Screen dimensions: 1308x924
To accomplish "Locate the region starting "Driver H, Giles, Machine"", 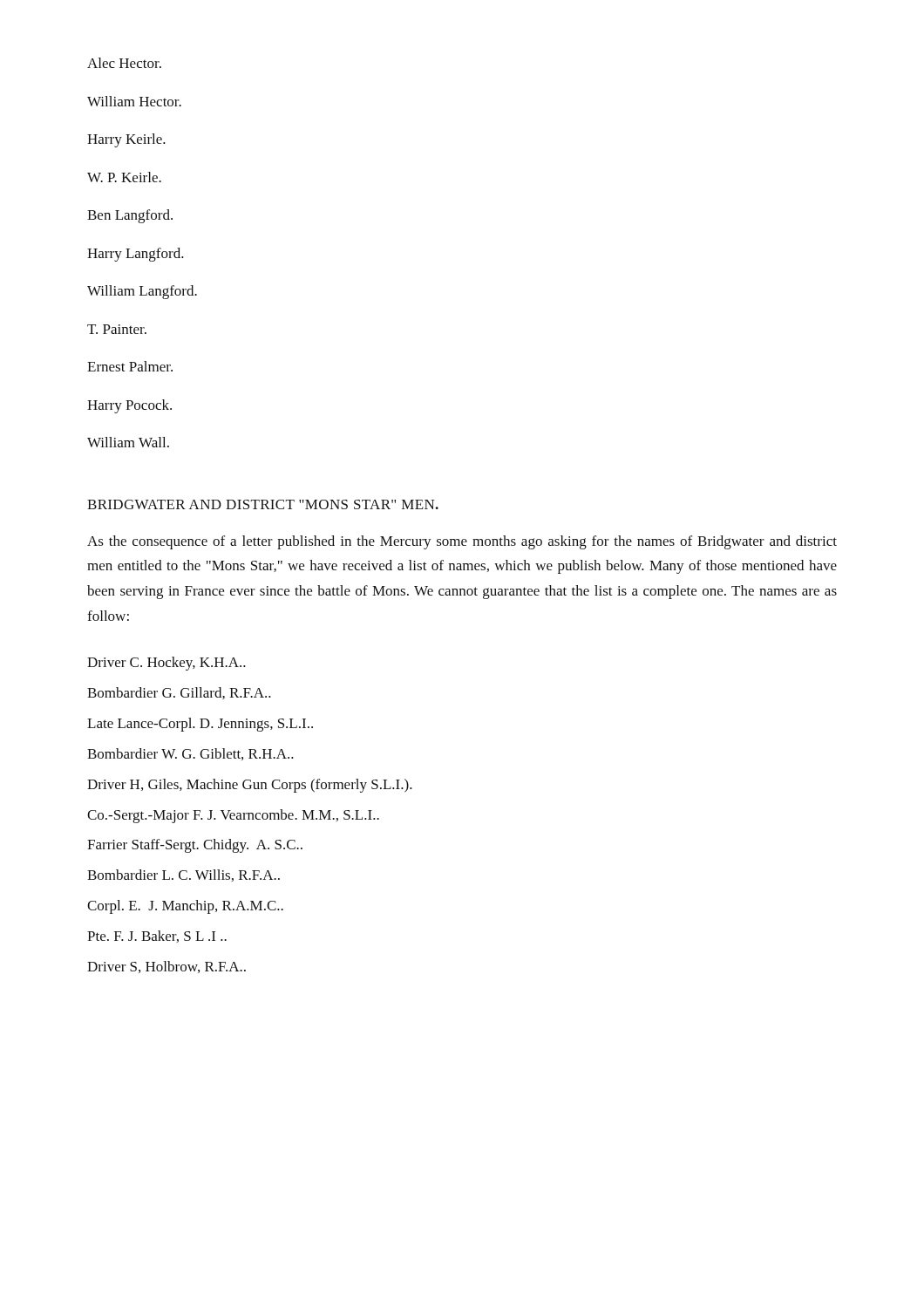I will pos(250,784).
